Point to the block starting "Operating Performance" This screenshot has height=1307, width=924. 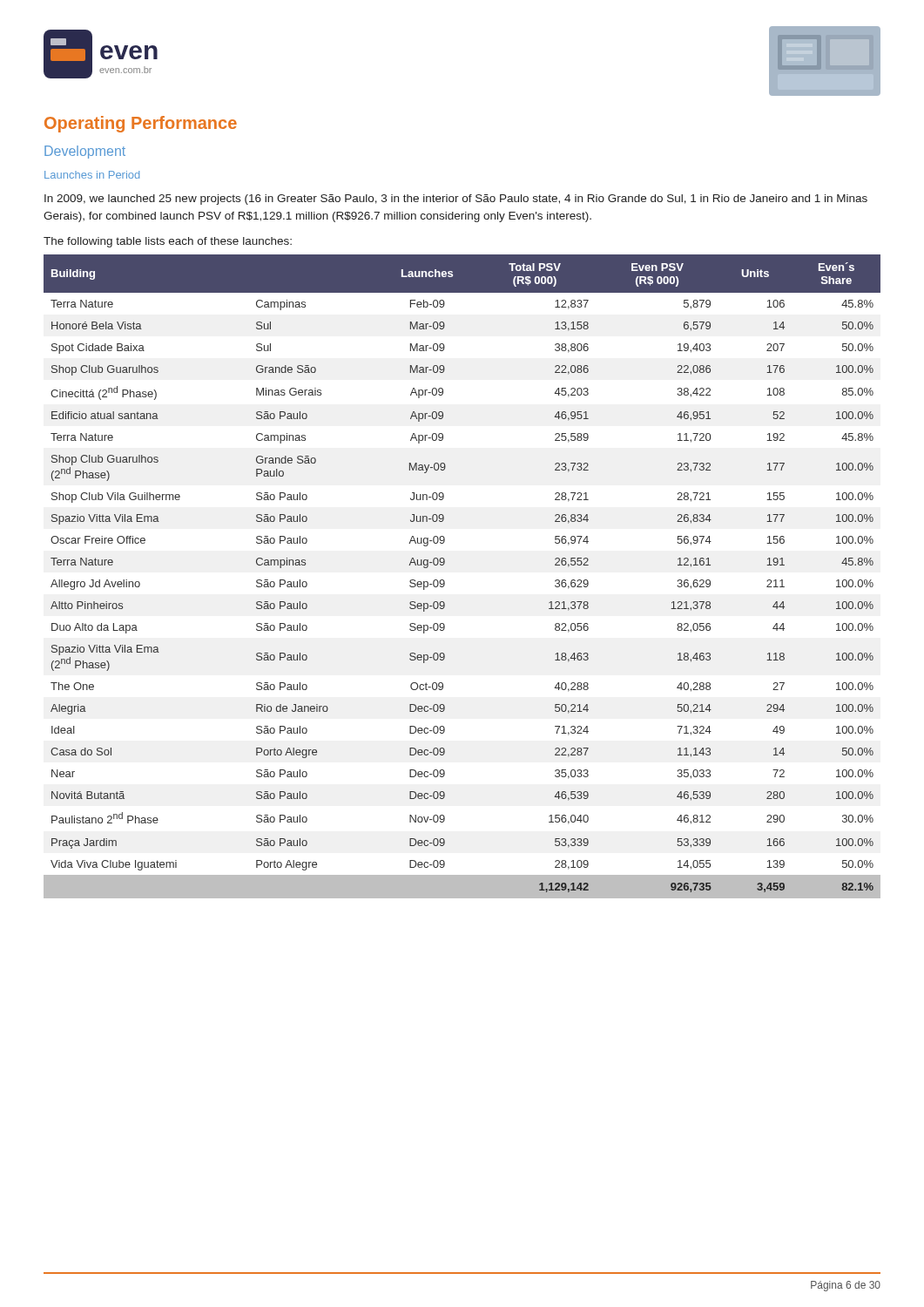point(140,123)
